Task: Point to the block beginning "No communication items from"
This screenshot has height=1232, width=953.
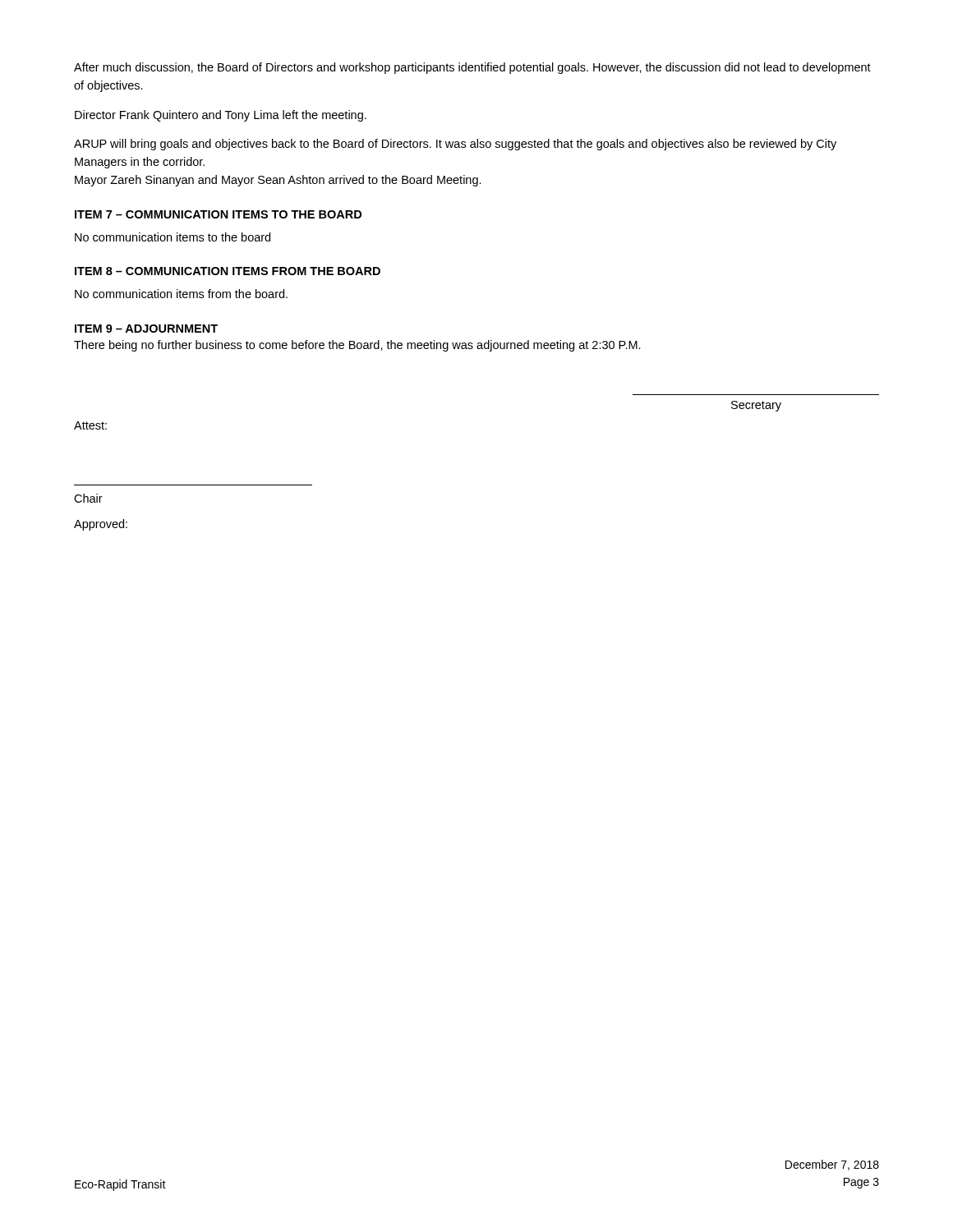Action: pos(181,294)
